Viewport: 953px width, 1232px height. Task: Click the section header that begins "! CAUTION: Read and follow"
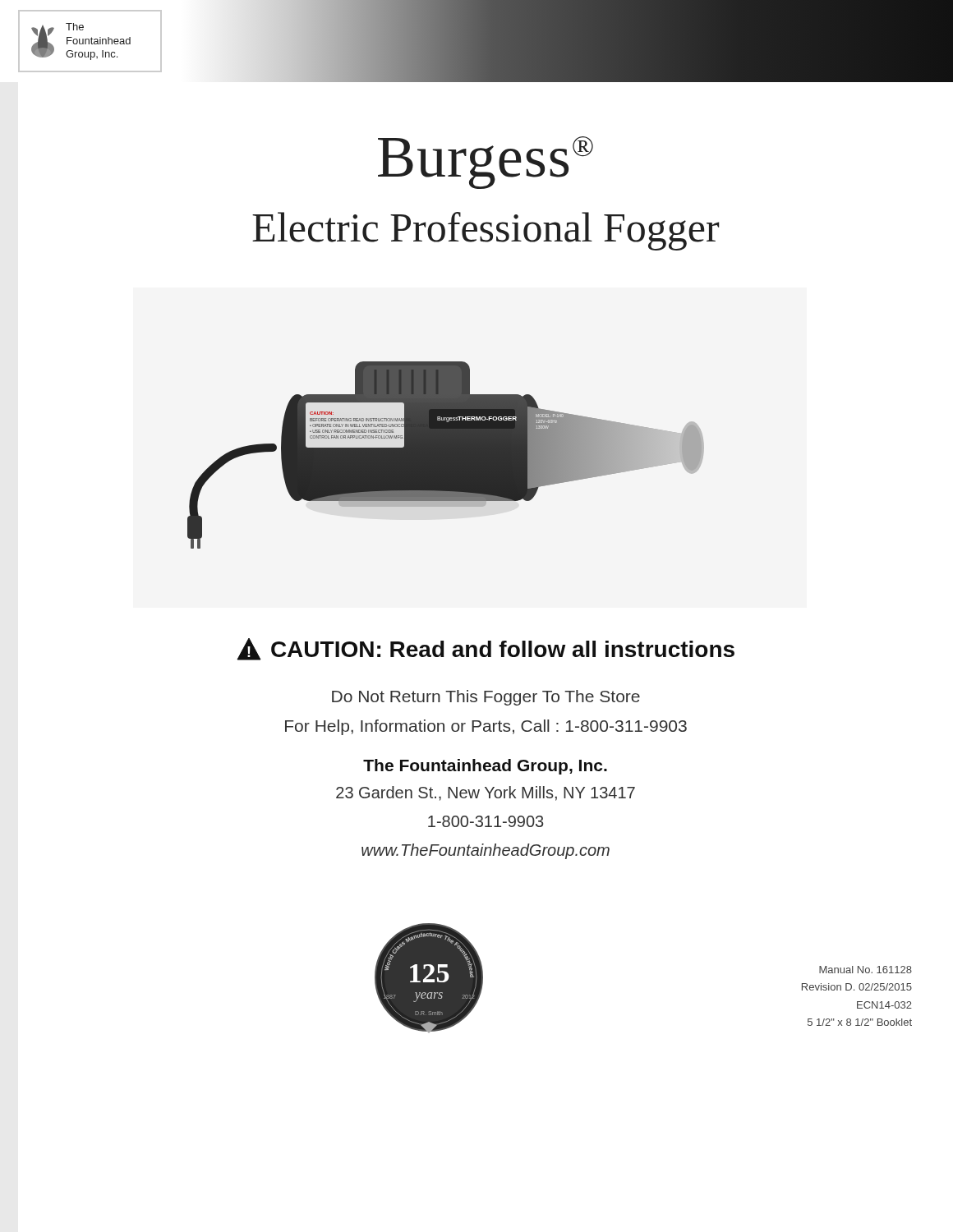486,650
